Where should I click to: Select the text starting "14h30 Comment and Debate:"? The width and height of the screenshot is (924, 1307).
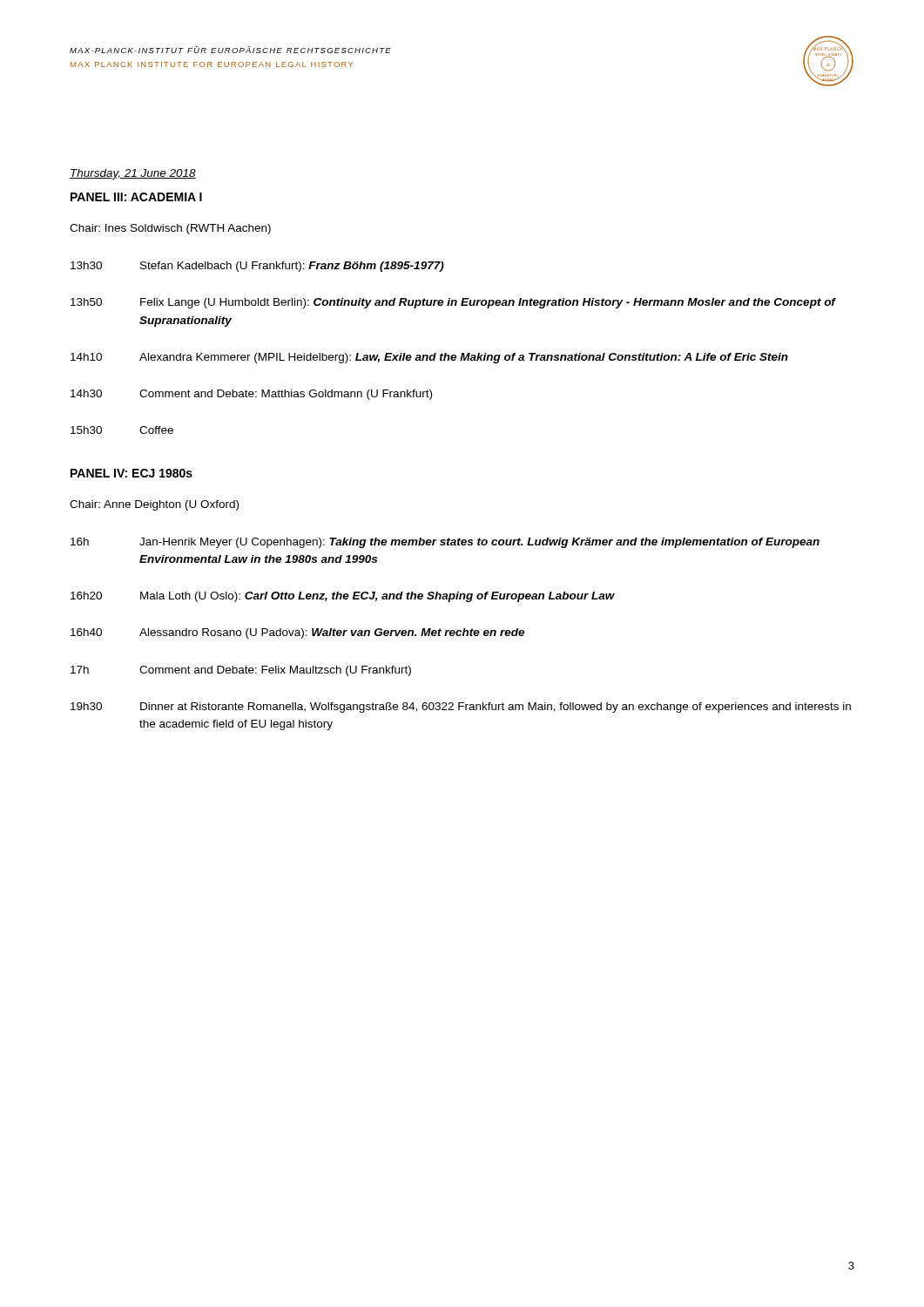tap(251, 395)
